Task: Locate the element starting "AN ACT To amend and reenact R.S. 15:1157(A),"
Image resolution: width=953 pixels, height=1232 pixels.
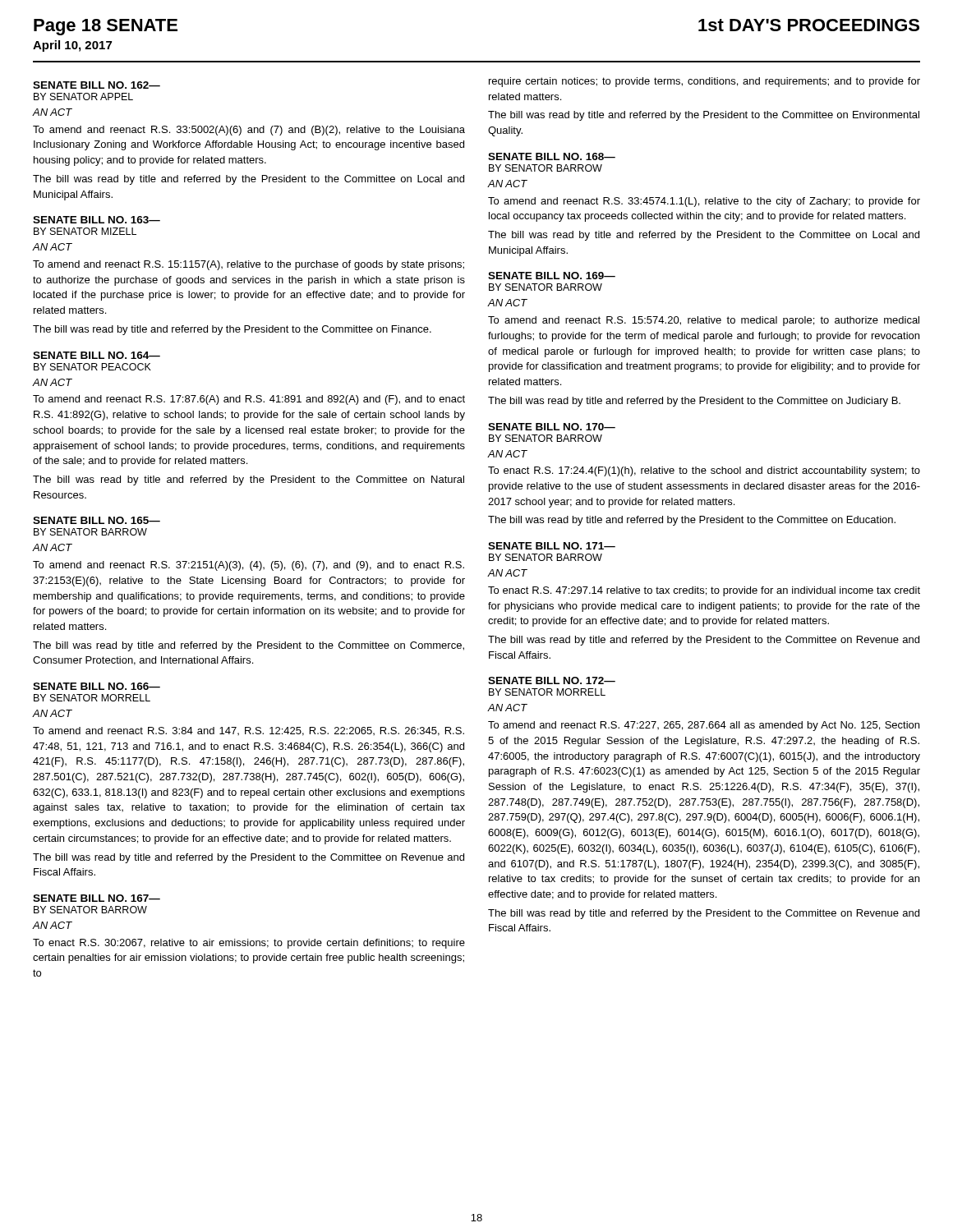Action: [x=249, y=289]
